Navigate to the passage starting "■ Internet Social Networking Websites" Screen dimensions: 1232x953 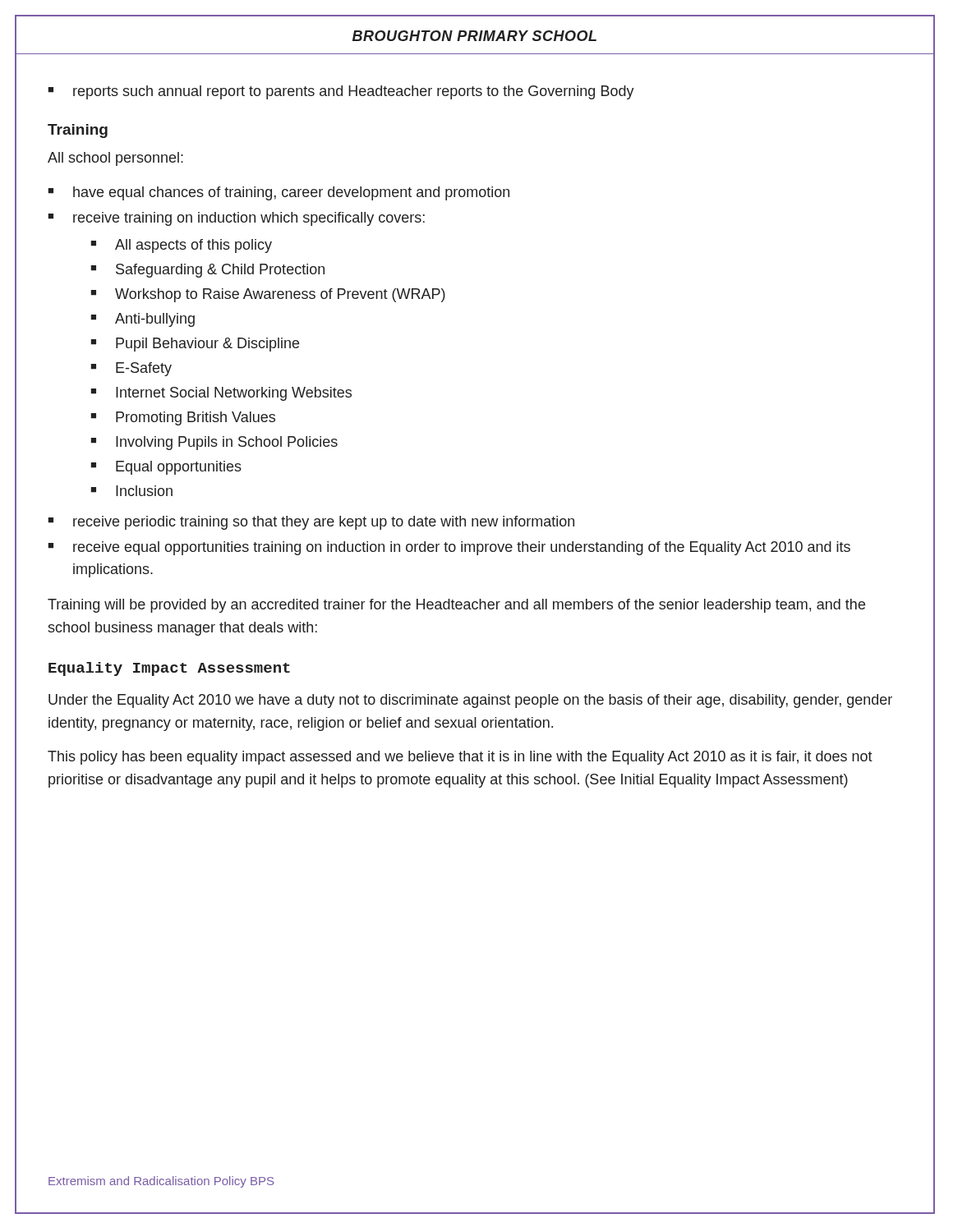(x=221, y=393)
